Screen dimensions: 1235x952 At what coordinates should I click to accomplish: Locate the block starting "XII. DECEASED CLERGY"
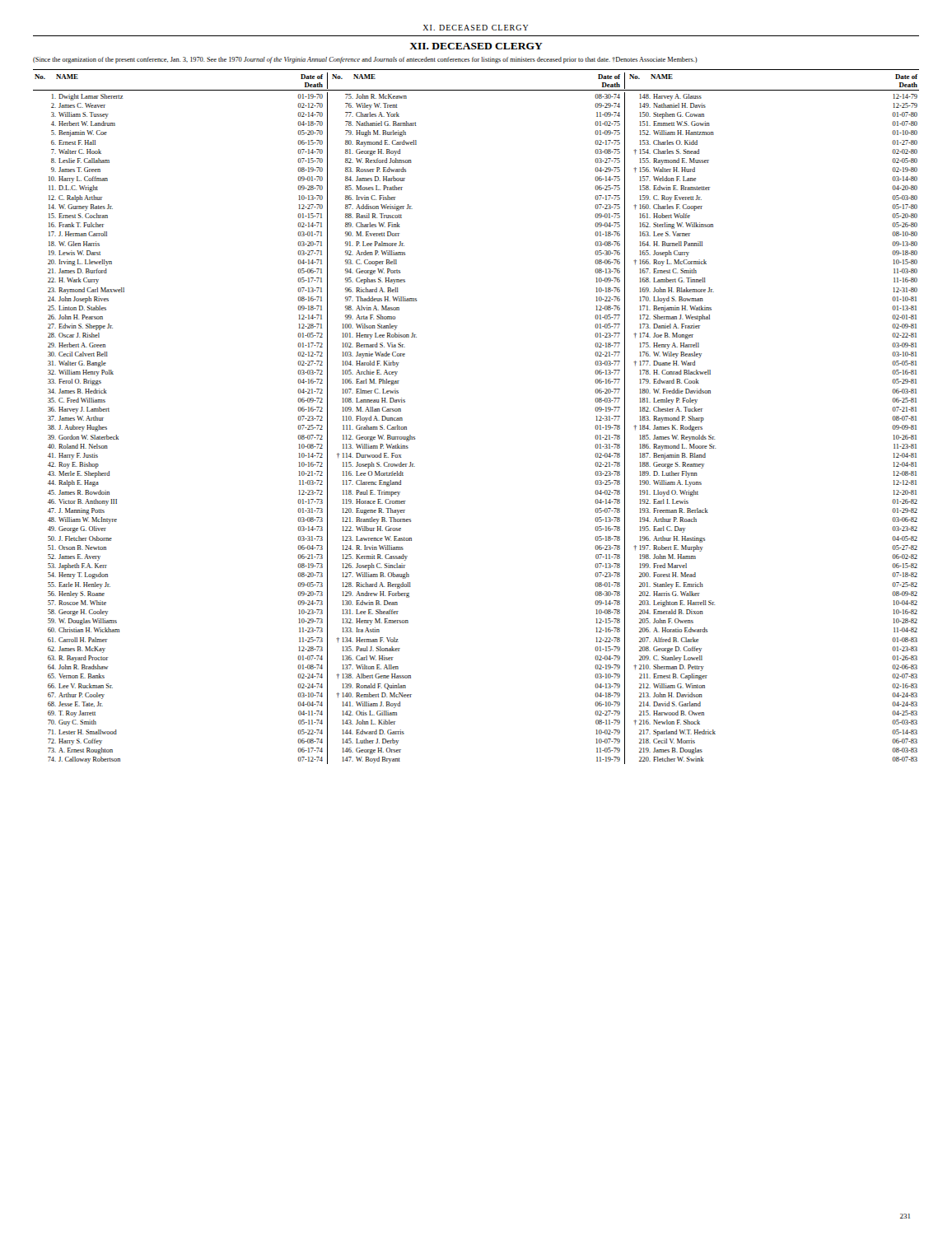476,46
